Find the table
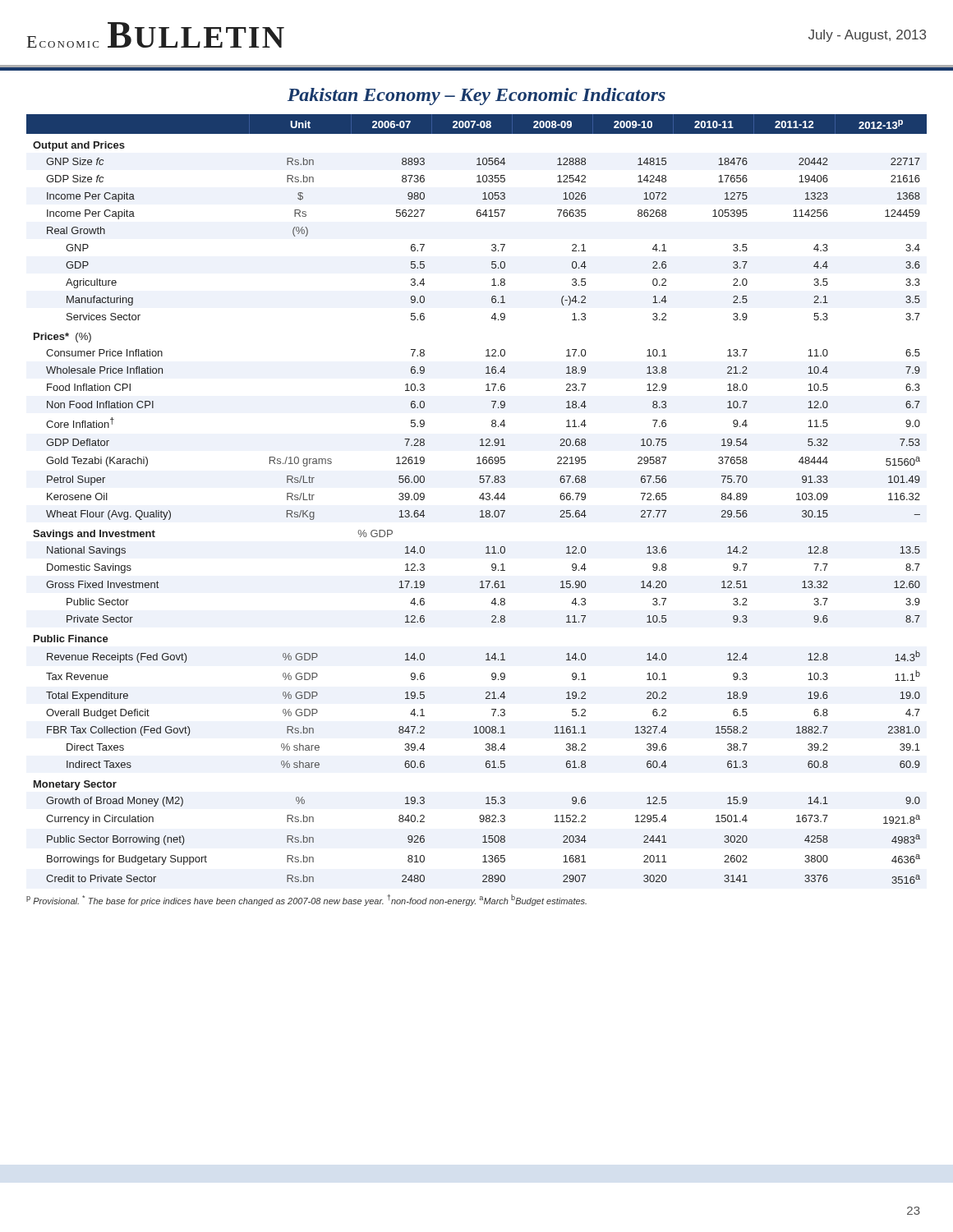 pos(476,501)
